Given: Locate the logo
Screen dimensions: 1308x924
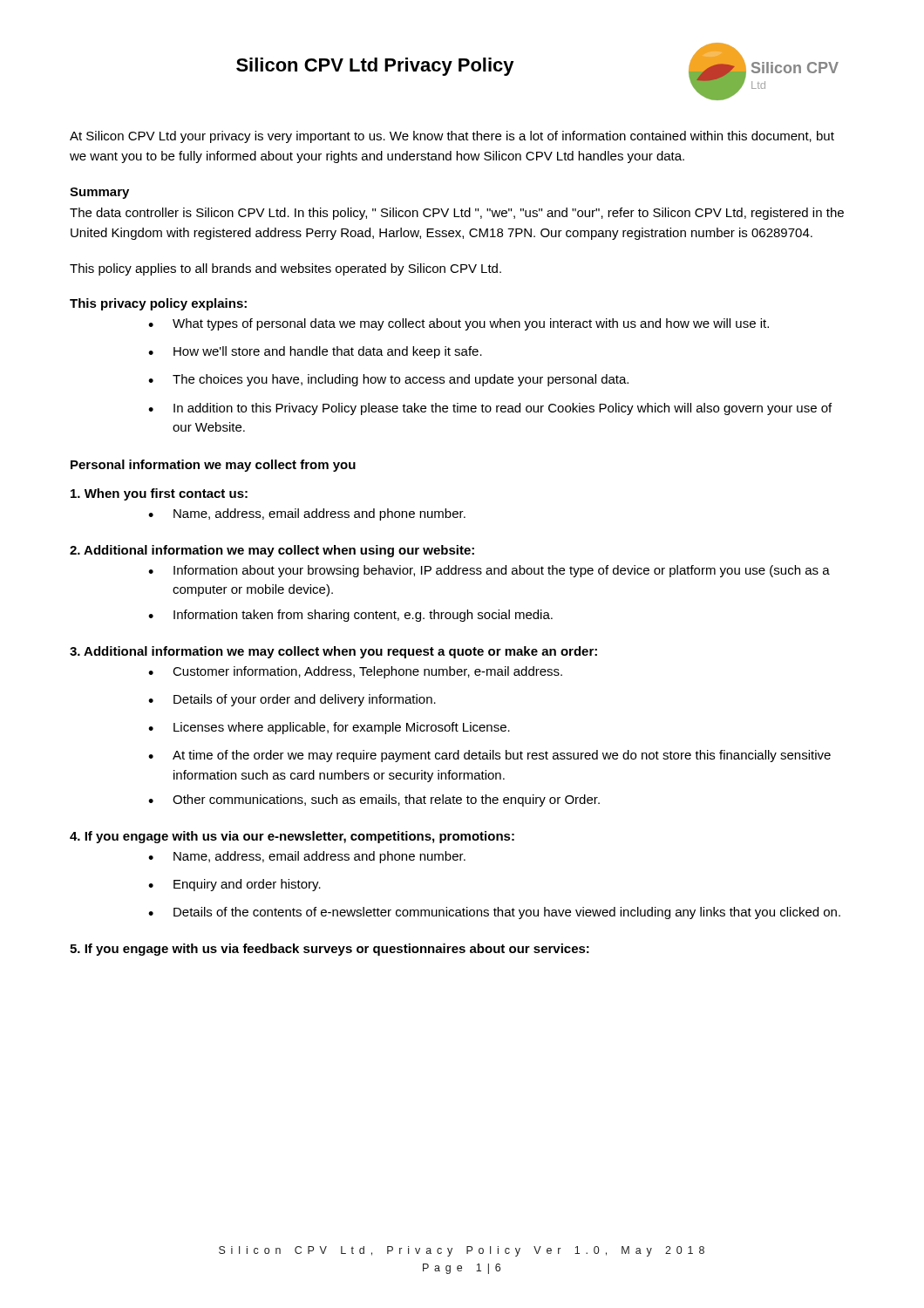Looking at the screenshot, I should [x=767, y=71].
